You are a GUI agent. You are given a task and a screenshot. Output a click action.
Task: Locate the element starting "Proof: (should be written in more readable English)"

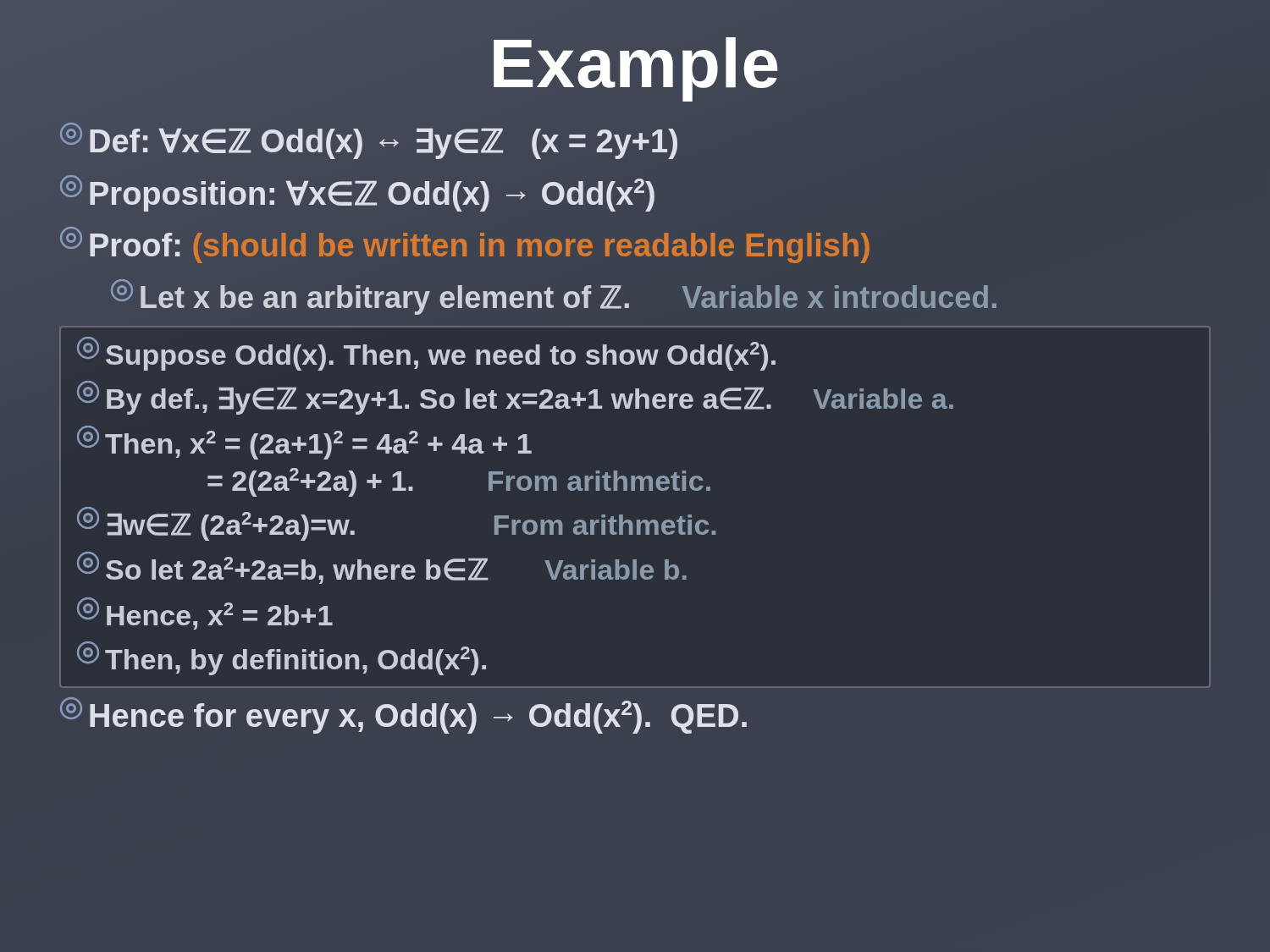pyautogui.click(x=465, y=246)
